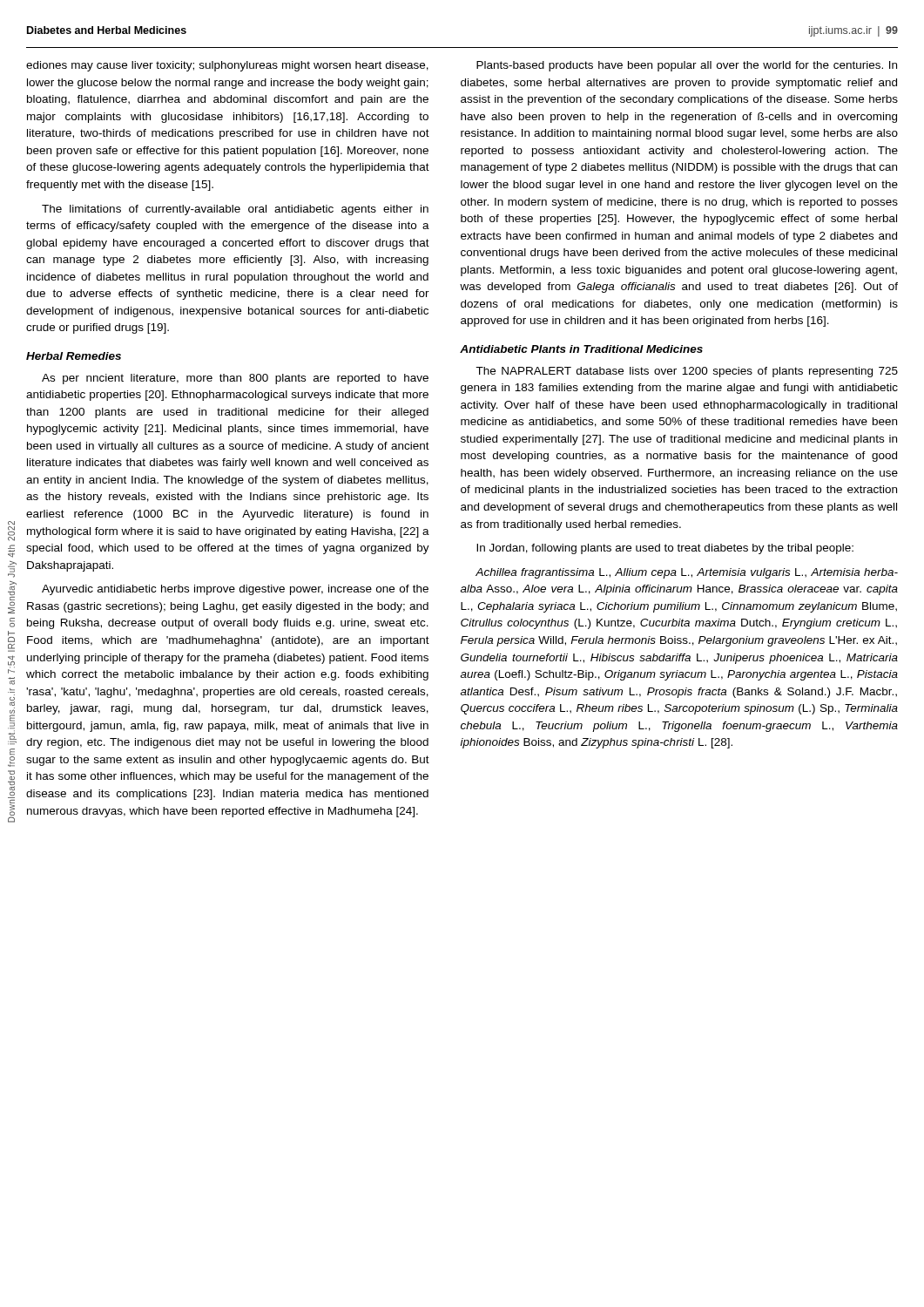The height and width of the screenshot is (1307, 924).
Task: Point to the block beginning "The NAPRALERT database lists over 1200 species"
Action: [679, 447]
